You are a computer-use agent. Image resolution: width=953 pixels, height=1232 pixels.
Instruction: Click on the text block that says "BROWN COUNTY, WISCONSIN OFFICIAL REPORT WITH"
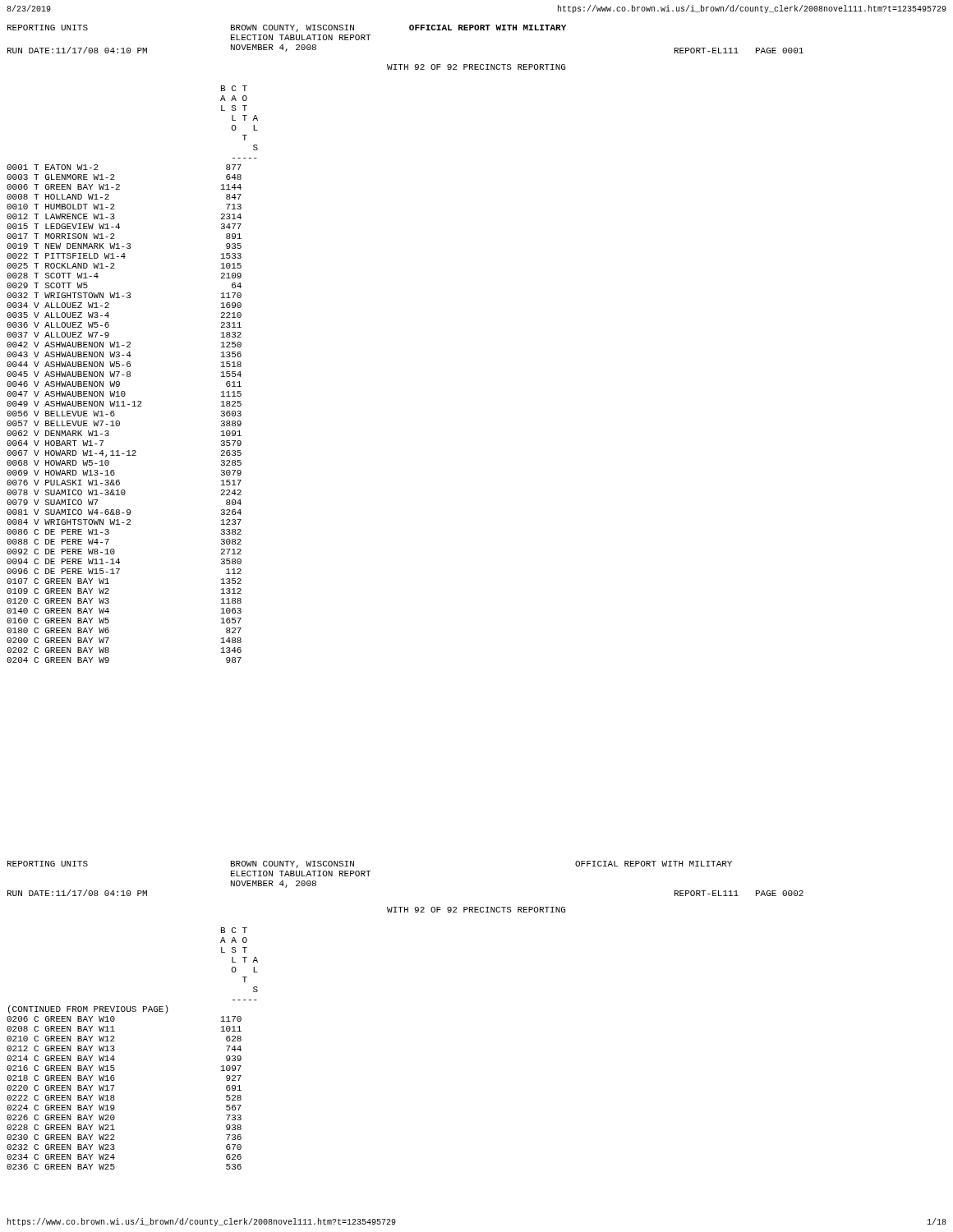coord(297,29)
